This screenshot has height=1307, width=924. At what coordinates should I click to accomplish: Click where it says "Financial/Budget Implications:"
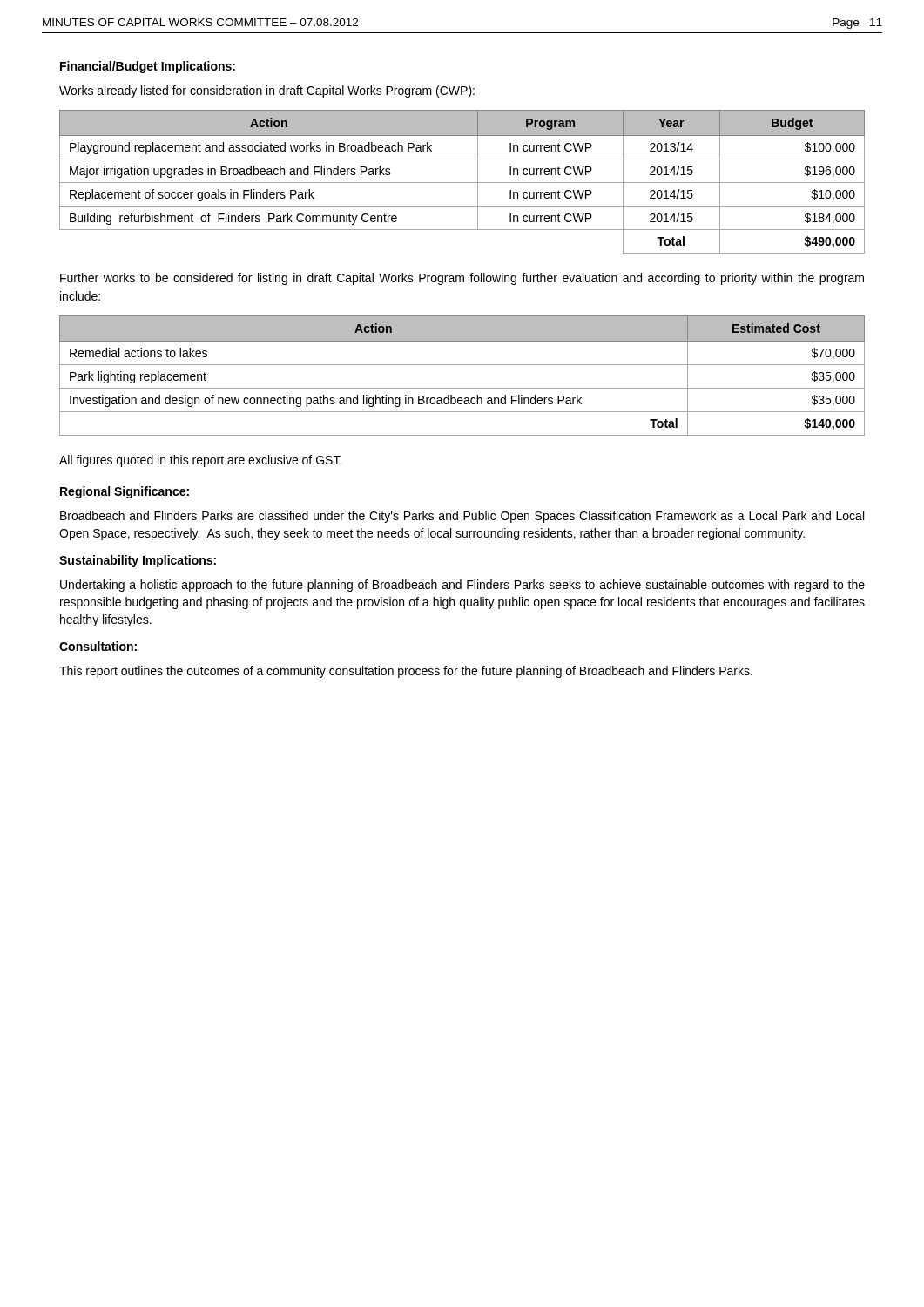point(148,66)
